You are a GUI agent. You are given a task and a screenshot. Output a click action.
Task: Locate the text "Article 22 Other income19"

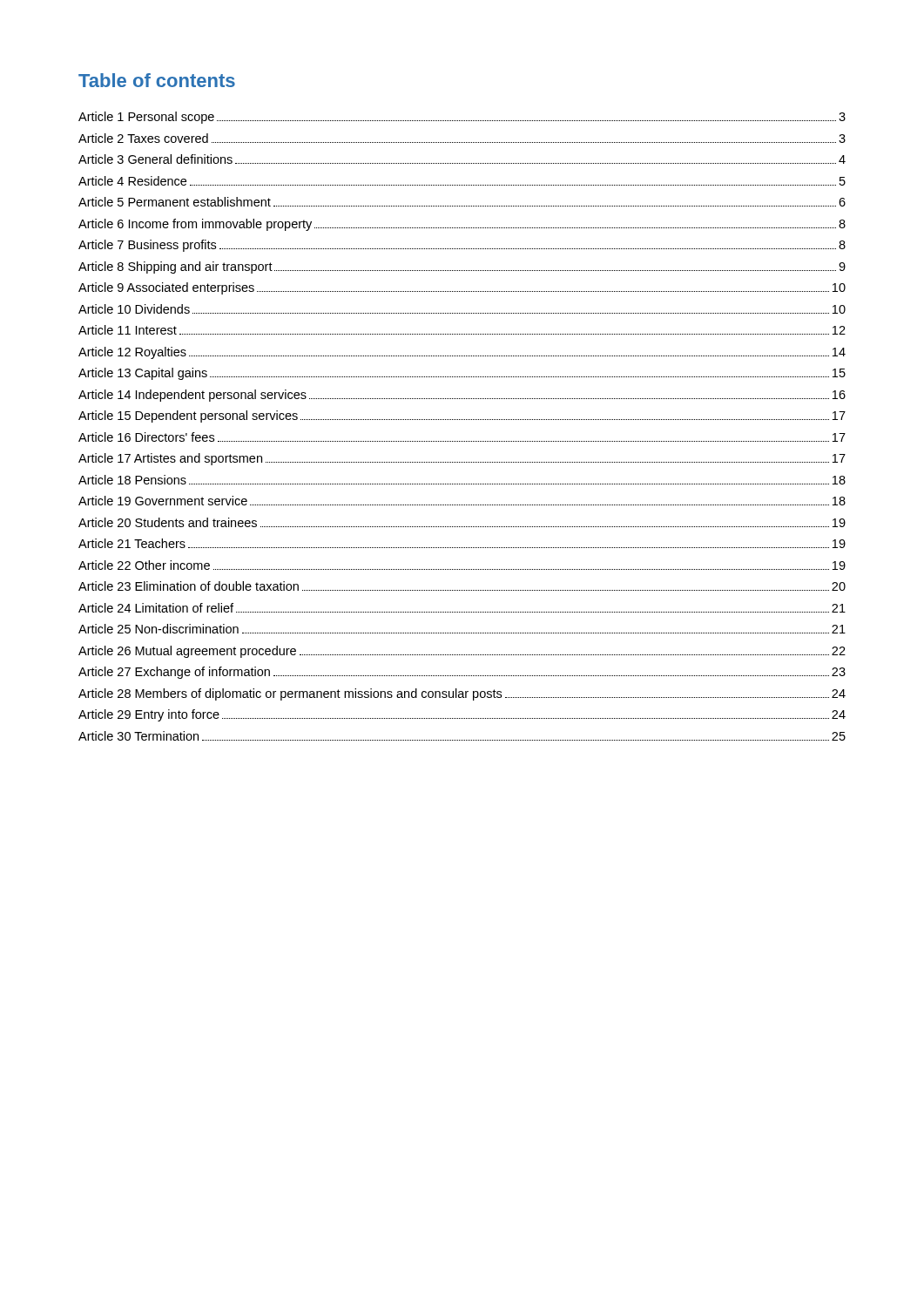click(x=462, y=566)
